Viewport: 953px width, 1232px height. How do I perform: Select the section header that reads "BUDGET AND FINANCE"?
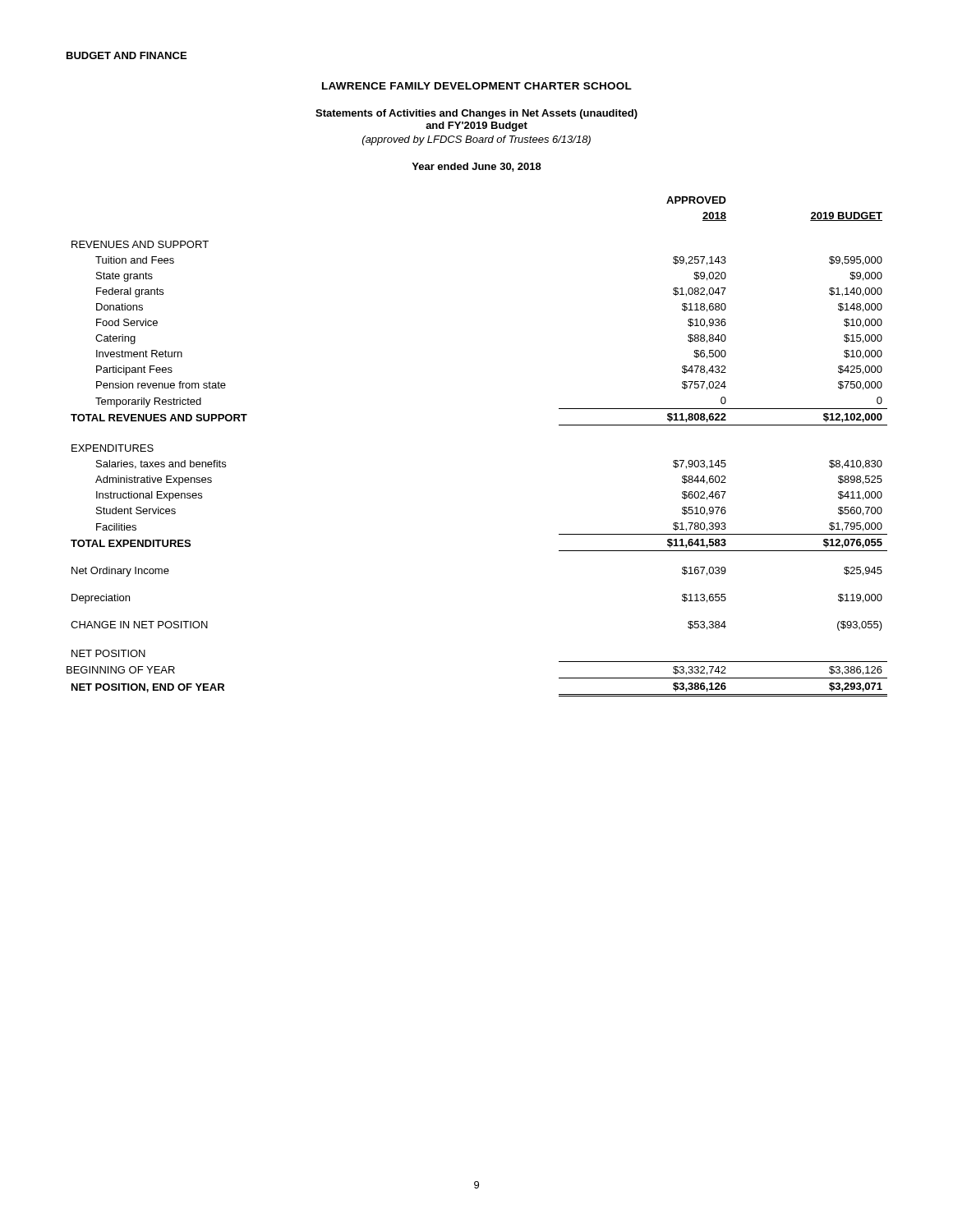[126, 55]
